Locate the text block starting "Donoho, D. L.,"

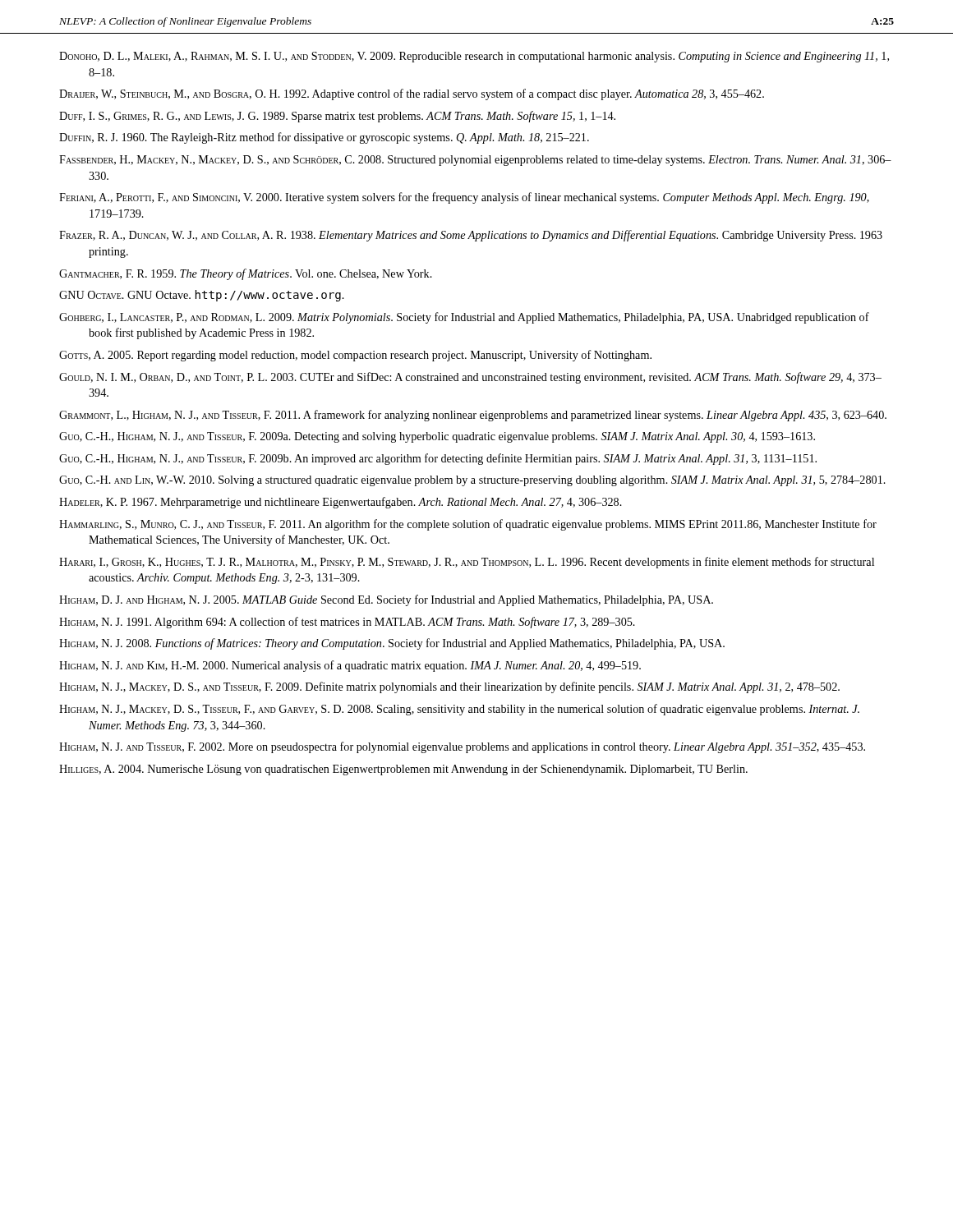click(474, 64)
